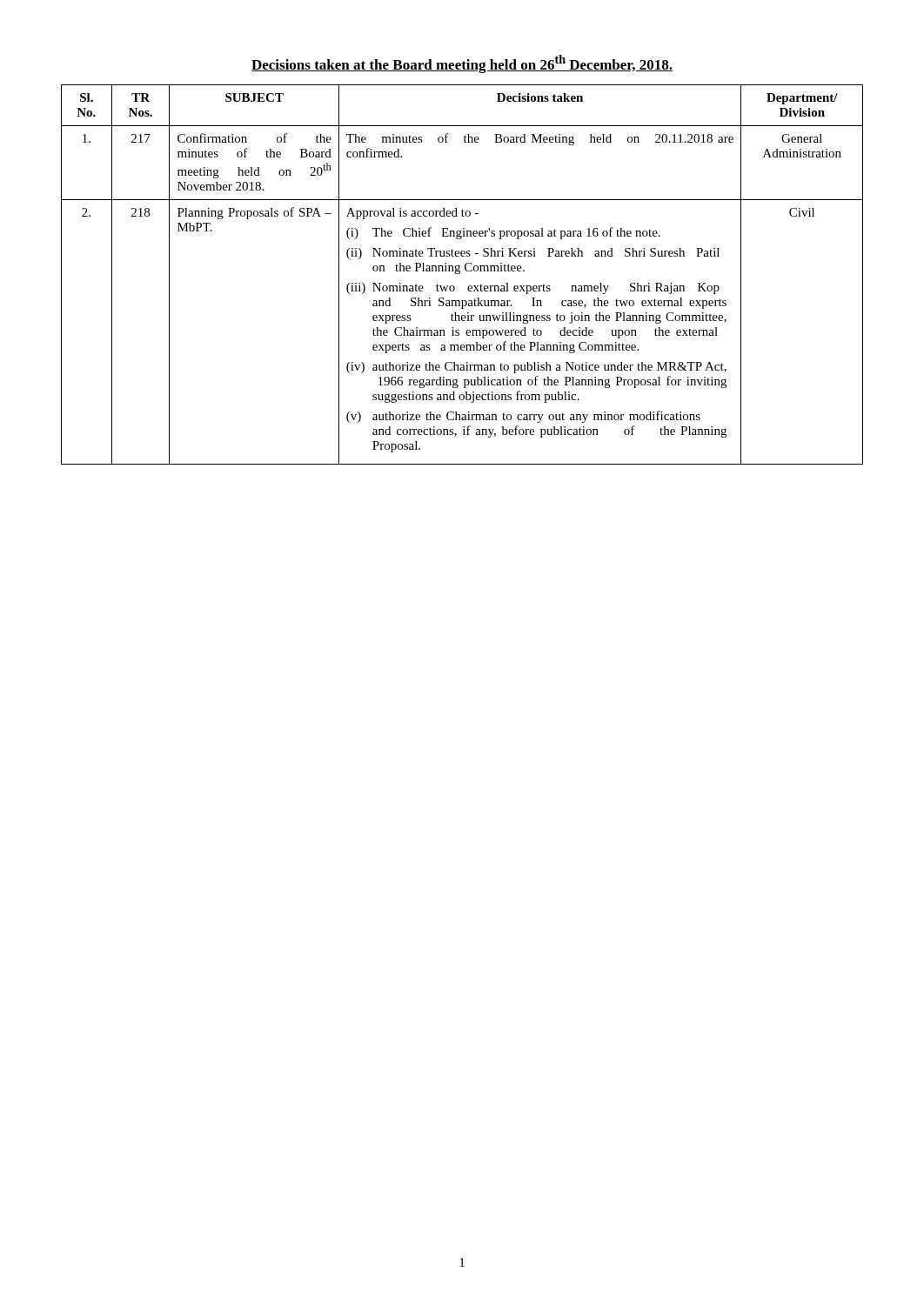Find the table that mentions "Confirmation of the"
The width and height of the screenshot is (924, 1305).
(x=462, y=274)
